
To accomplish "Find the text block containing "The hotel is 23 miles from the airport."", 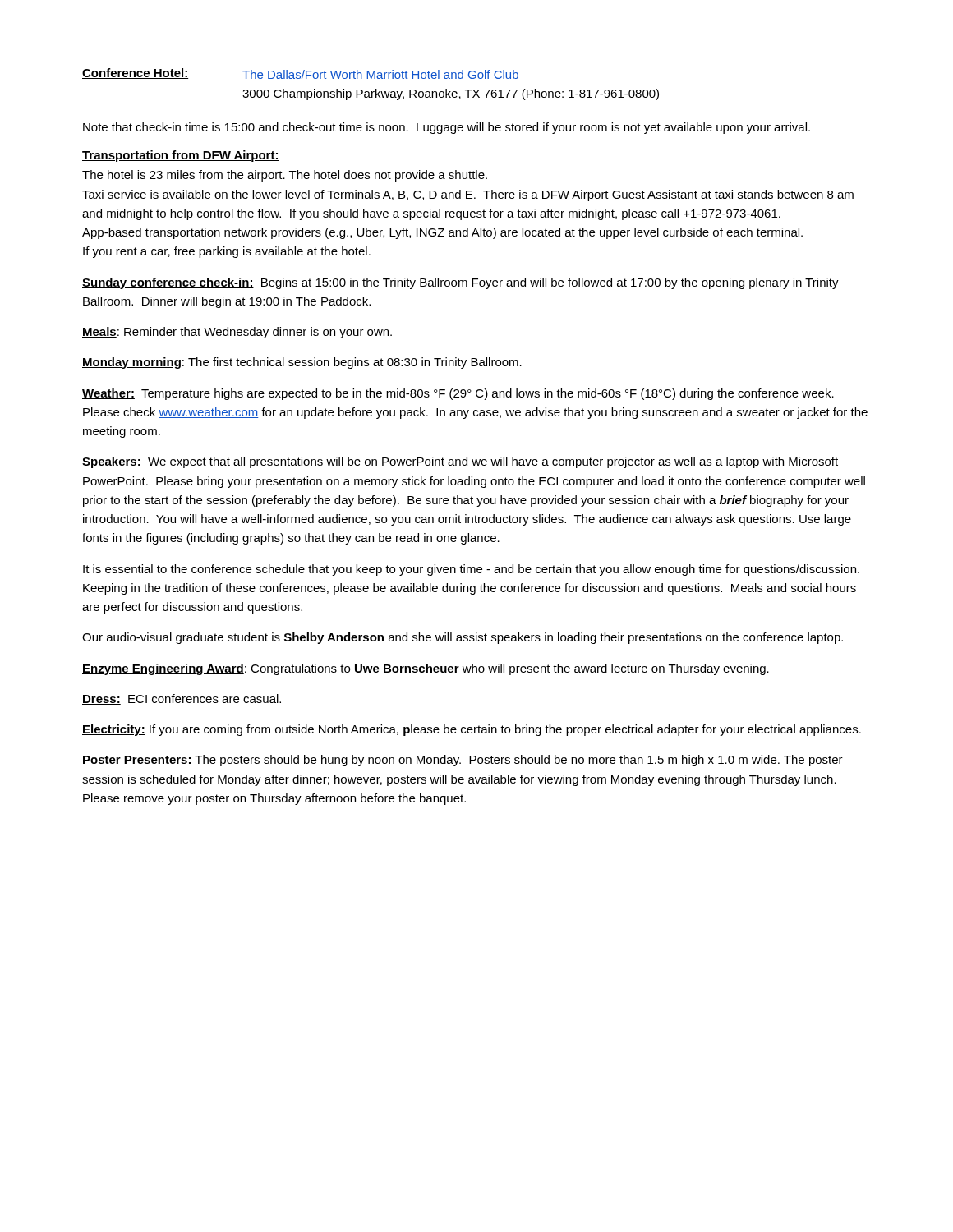I will point(468,213).
